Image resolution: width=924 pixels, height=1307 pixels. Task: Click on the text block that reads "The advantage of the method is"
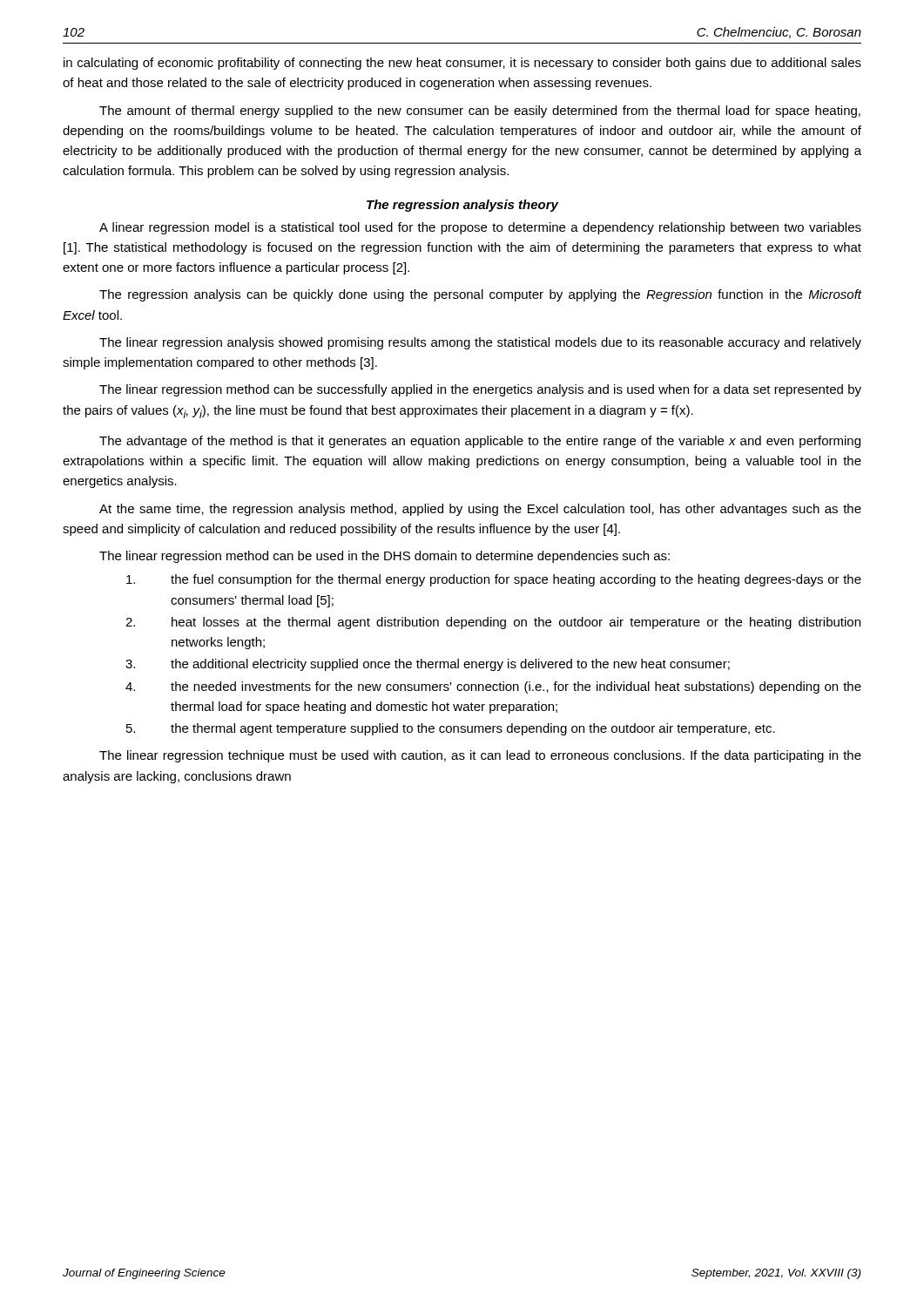tap(462, 461)
